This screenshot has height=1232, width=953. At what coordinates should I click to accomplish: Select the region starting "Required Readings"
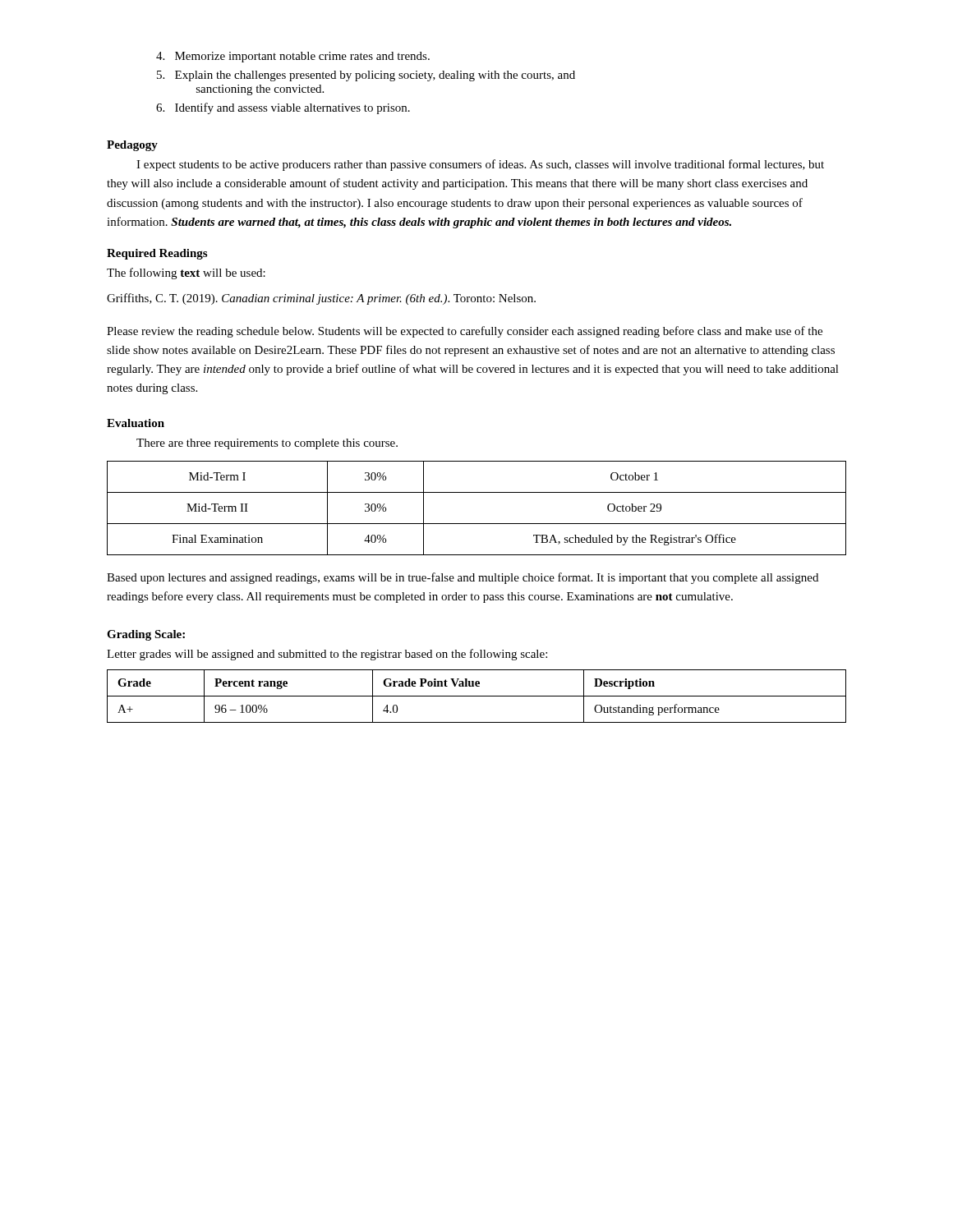coord(157,253)
